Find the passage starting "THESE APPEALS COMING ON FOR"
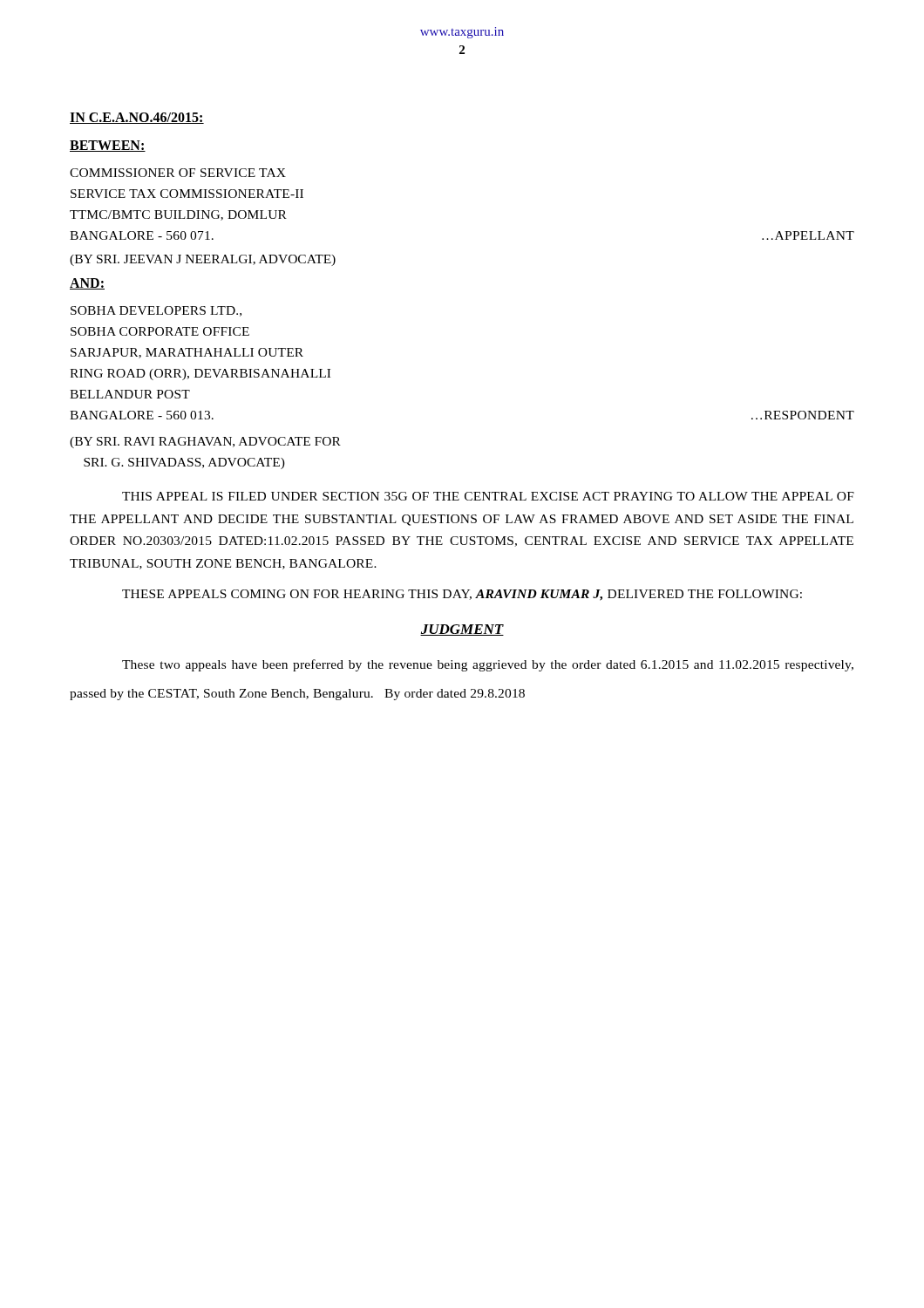The width and height of the screenshot is (924, 1308). 463,594
